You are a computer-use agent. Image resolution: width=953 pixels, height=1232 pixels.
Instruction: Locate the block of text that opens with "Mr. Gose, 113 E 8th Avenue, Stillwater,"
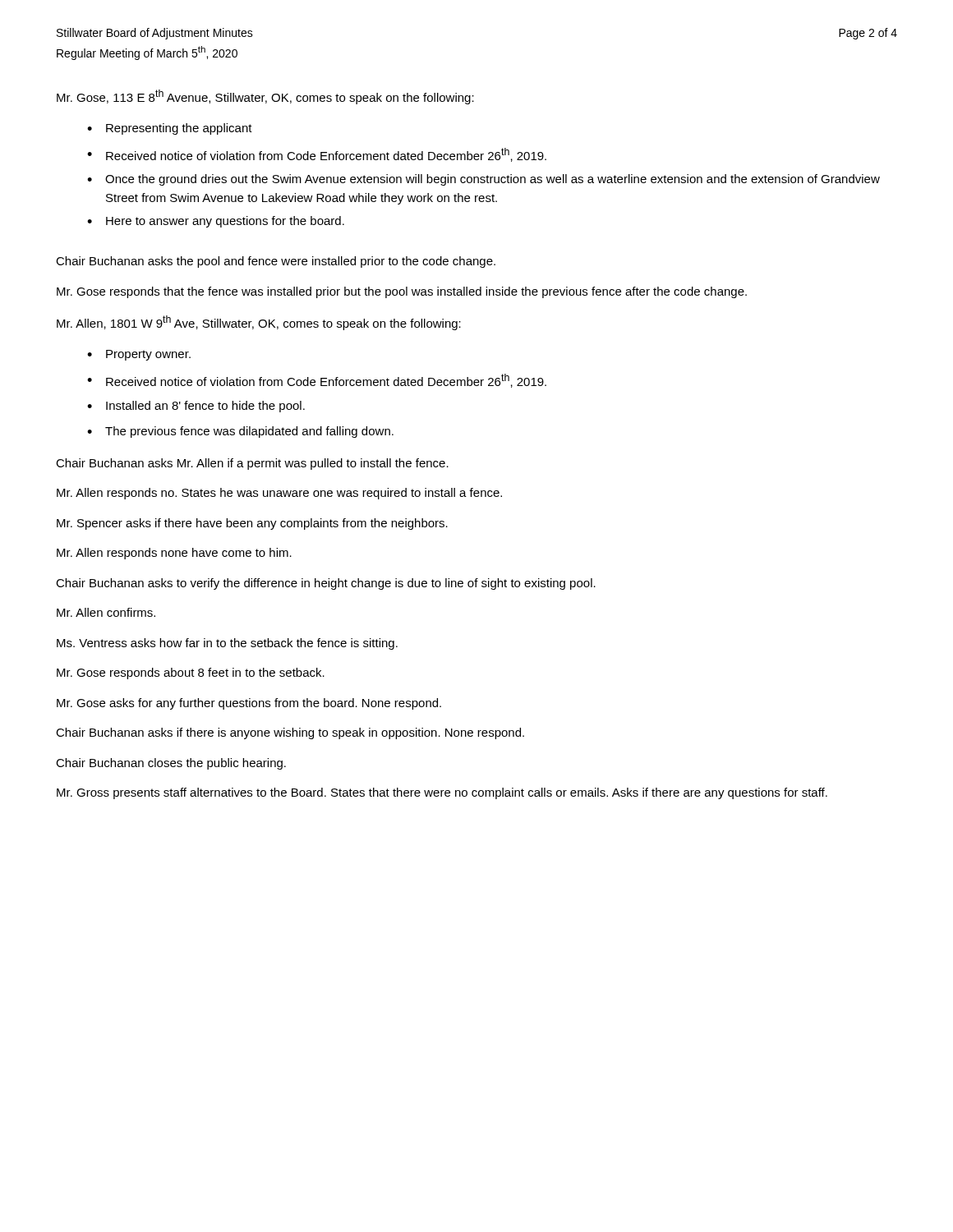[x=265, y=96]
